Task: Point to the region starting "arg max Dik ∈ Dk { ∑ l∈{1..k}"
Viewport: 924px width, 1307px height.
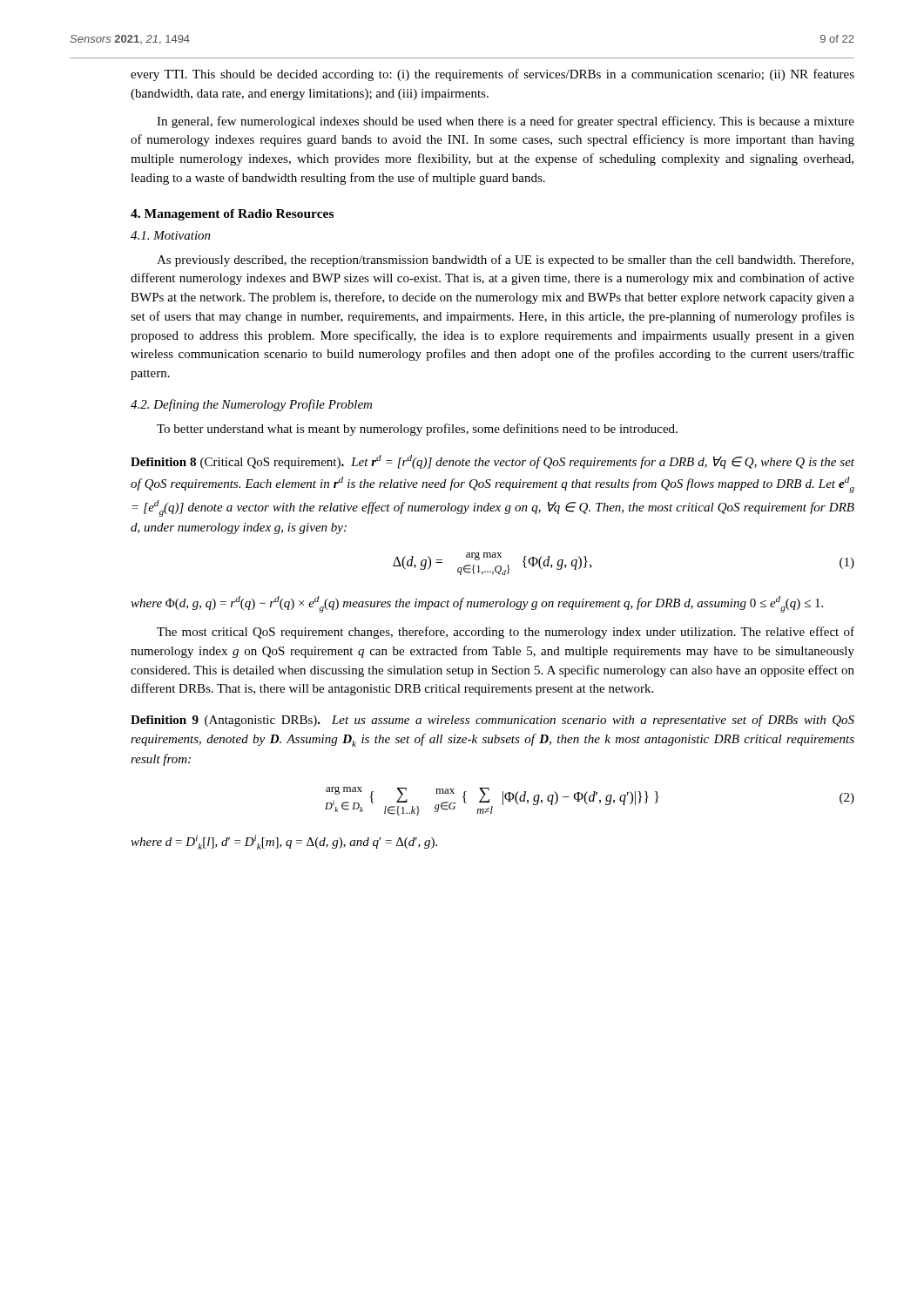Action: (x=590, y=798)
